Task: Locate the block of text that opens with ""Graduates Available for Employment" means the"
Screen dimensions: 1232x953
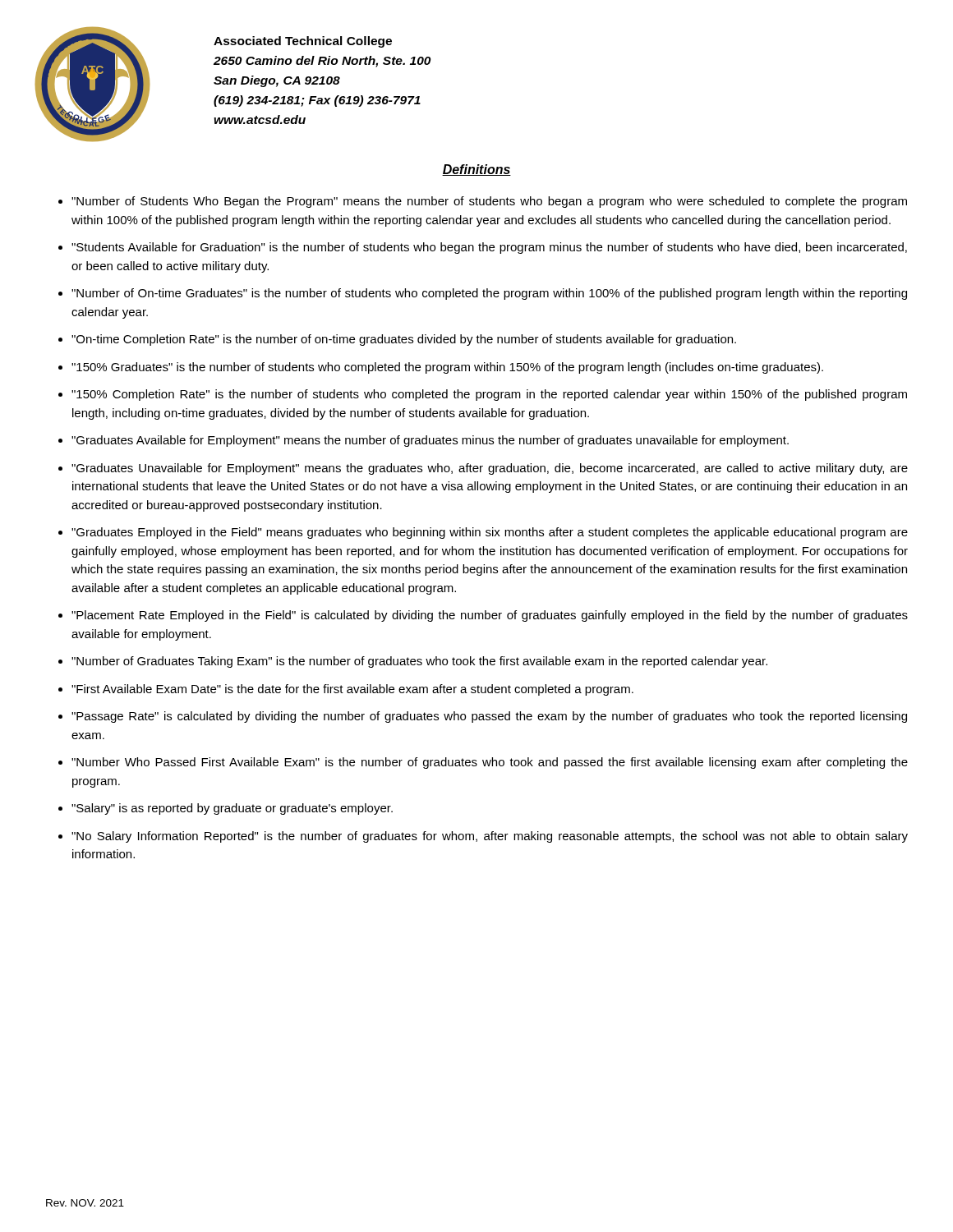Action: (431, 440)
